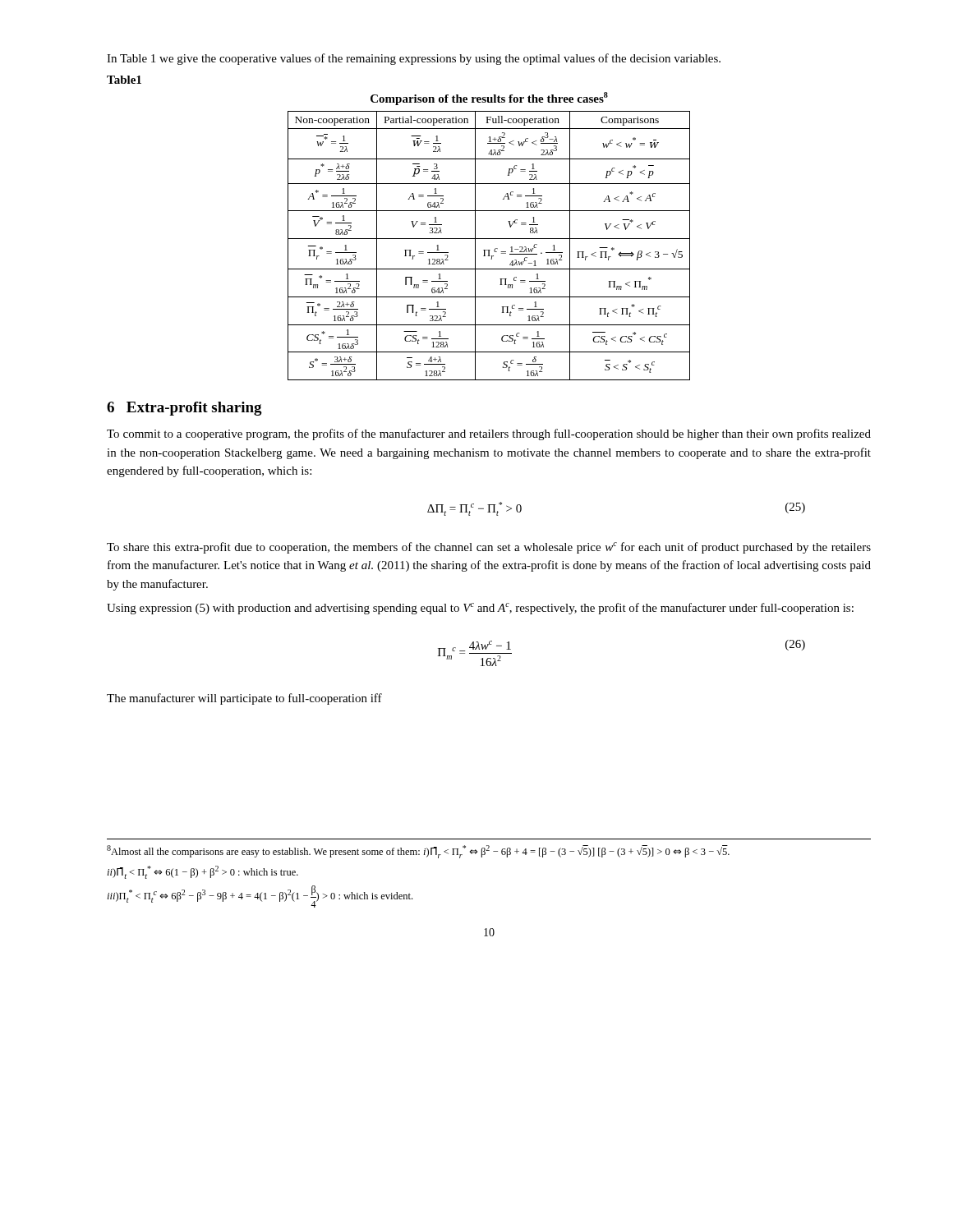Where is the passage that starts "In Table 1"?

tap(414, 58)
